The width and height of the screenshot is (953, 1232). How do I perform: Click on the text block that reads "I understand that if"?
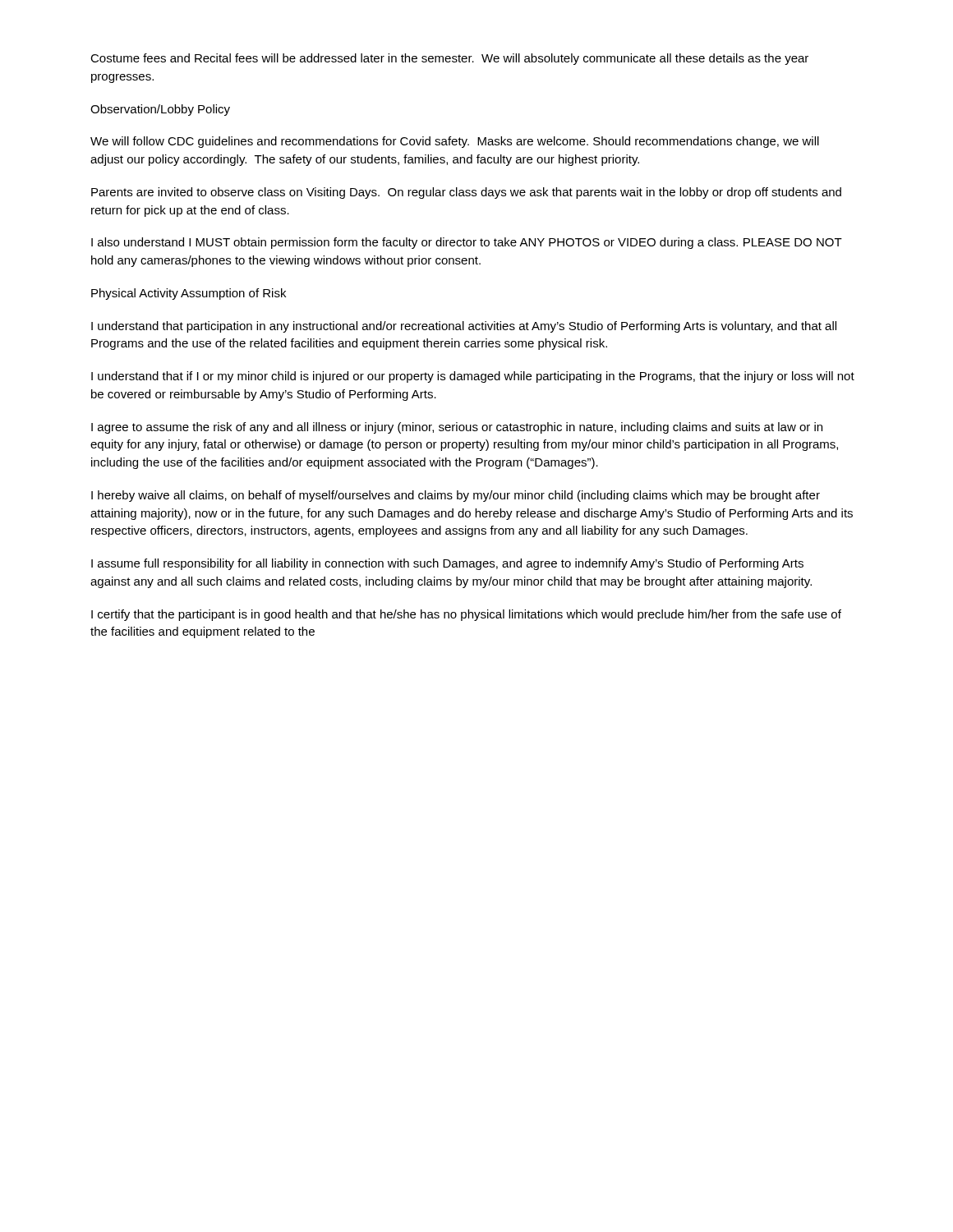click(472, 385)
